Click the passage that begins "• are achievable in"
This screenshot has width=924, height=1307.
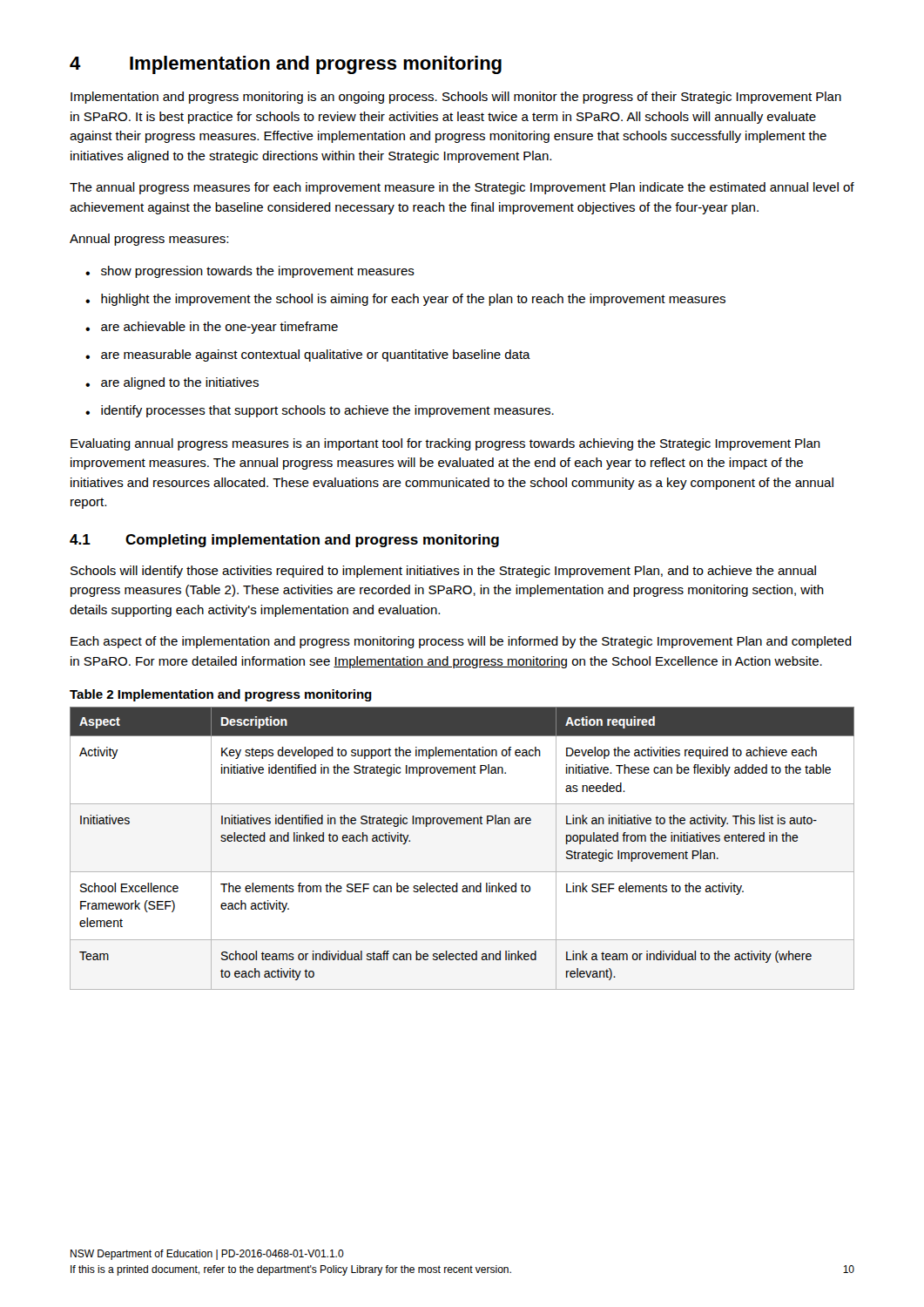(212, 328)
